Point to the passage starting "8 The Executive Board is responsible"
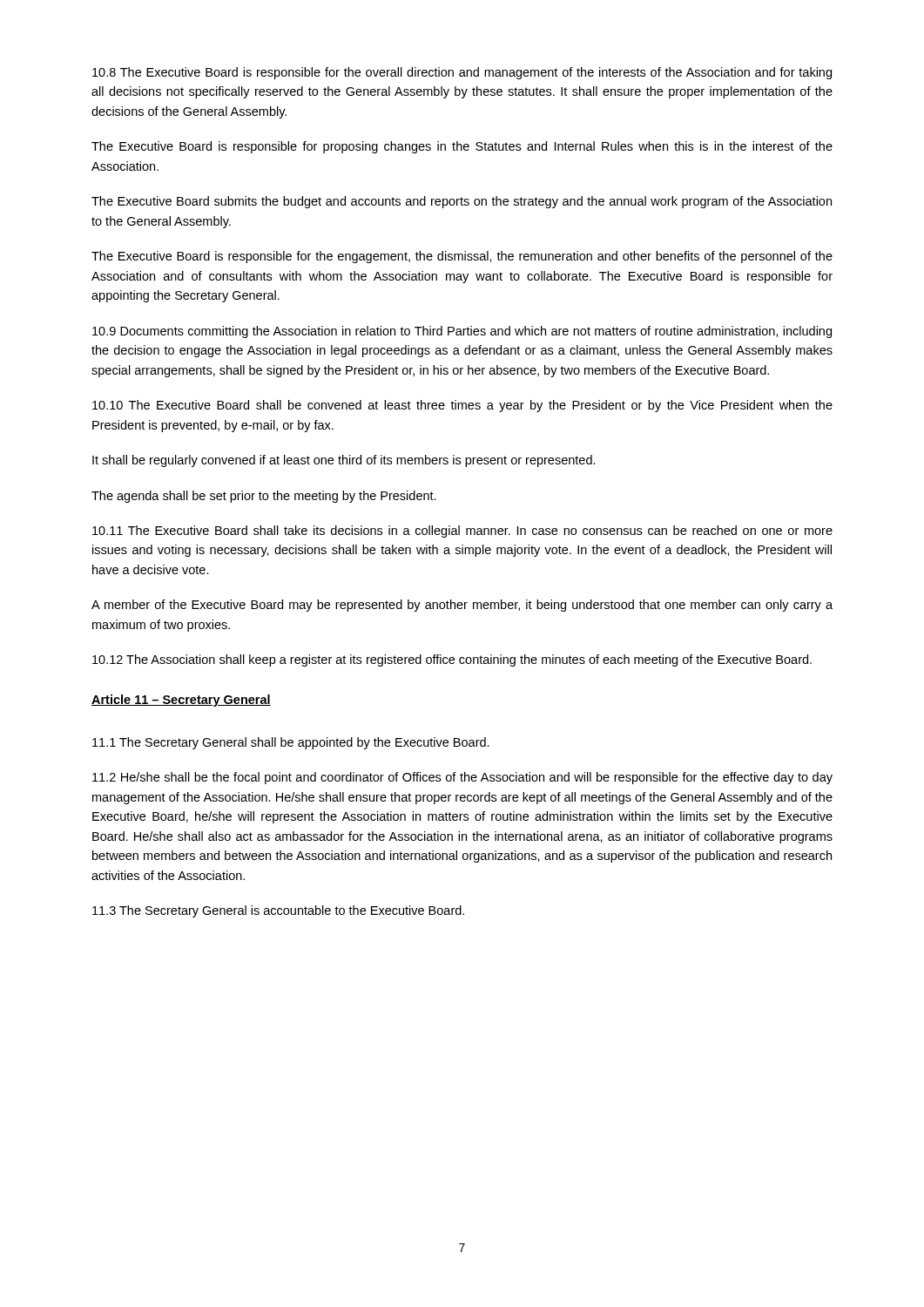The image size is (924, 1307). (x=462, y=92)
